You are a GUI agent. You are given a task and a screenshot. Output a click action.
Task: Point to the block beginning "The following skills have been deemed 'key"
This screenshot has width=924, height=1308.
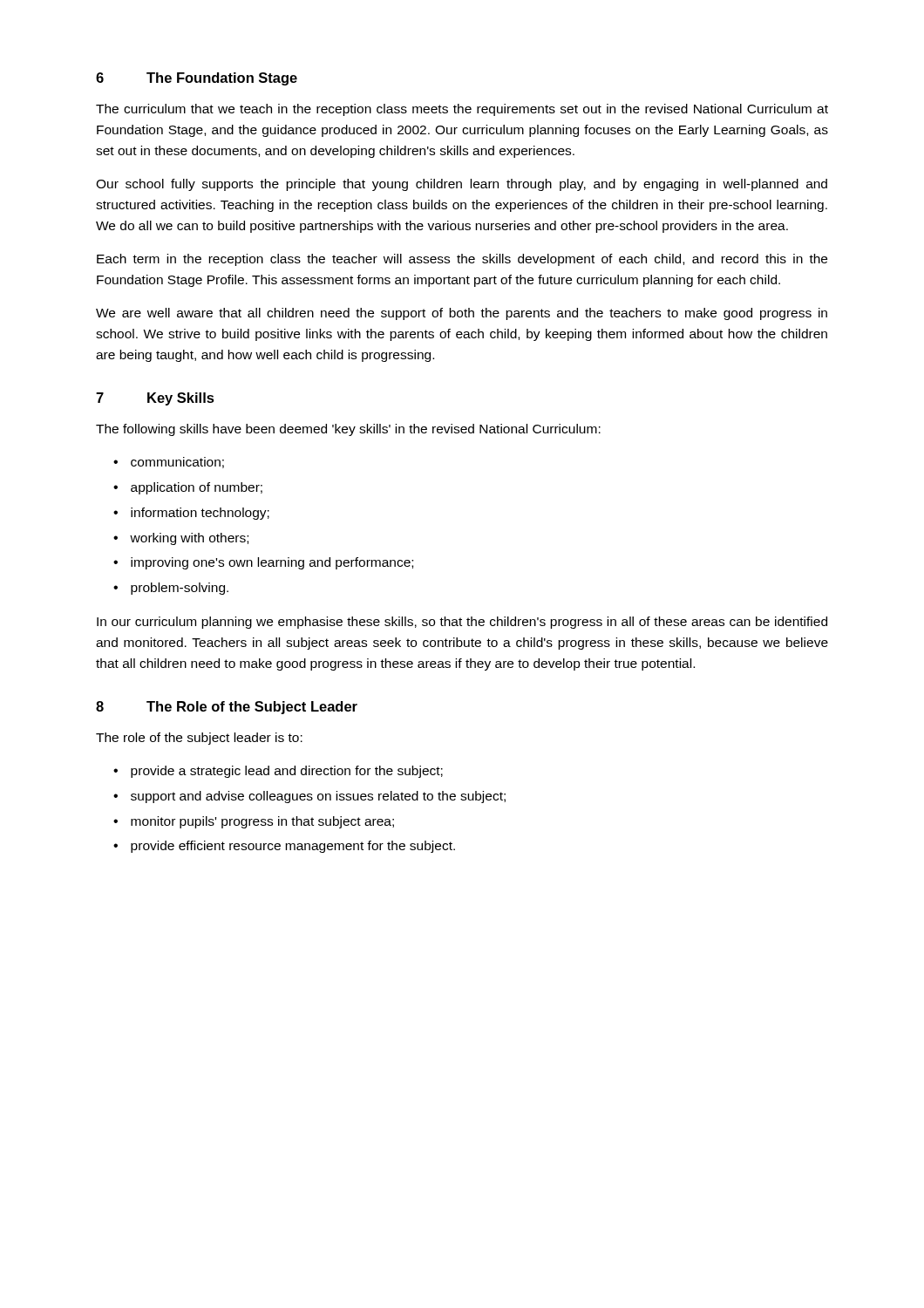tap(349, 429)
